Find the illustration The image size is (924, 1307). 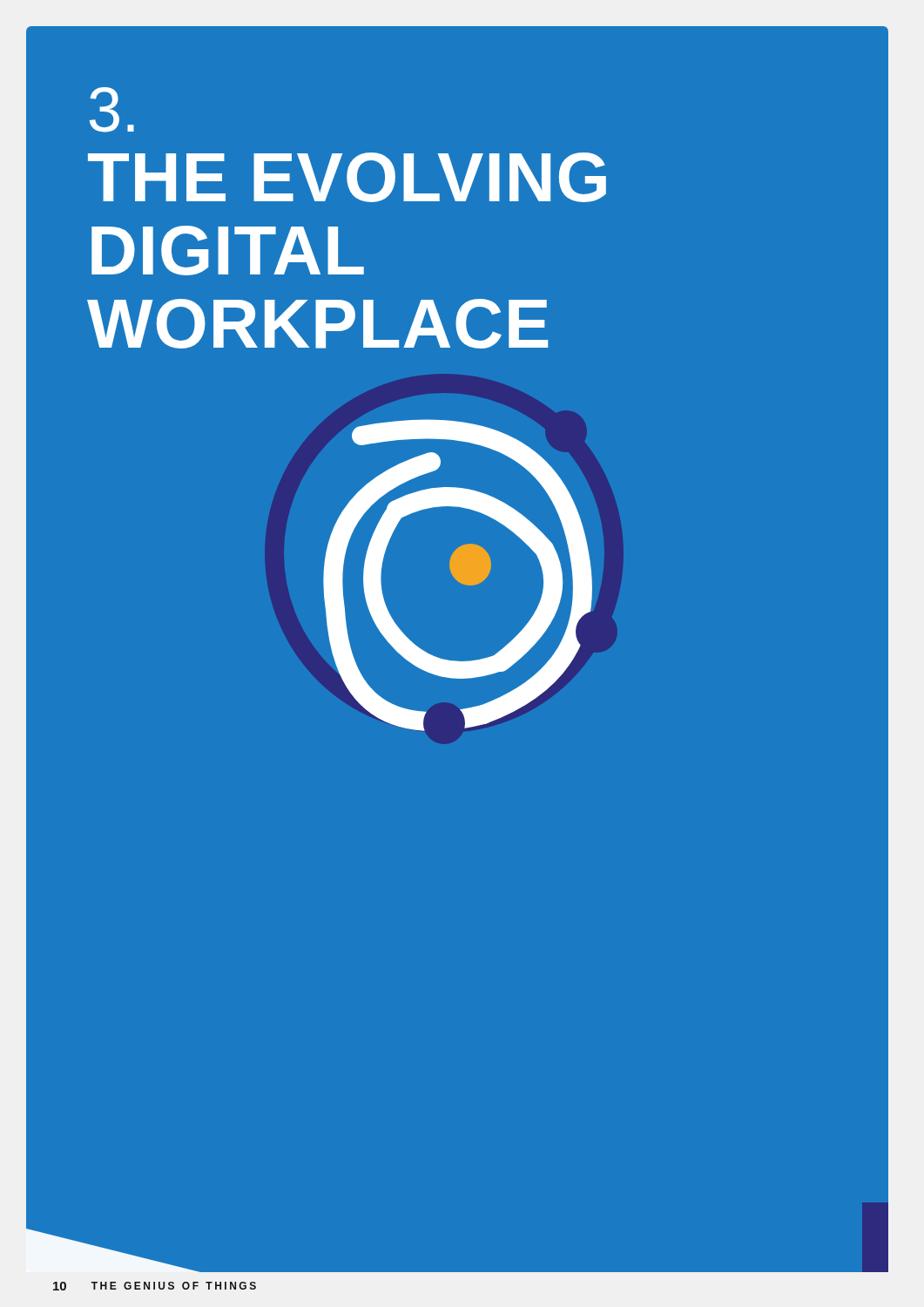(457, 566)
